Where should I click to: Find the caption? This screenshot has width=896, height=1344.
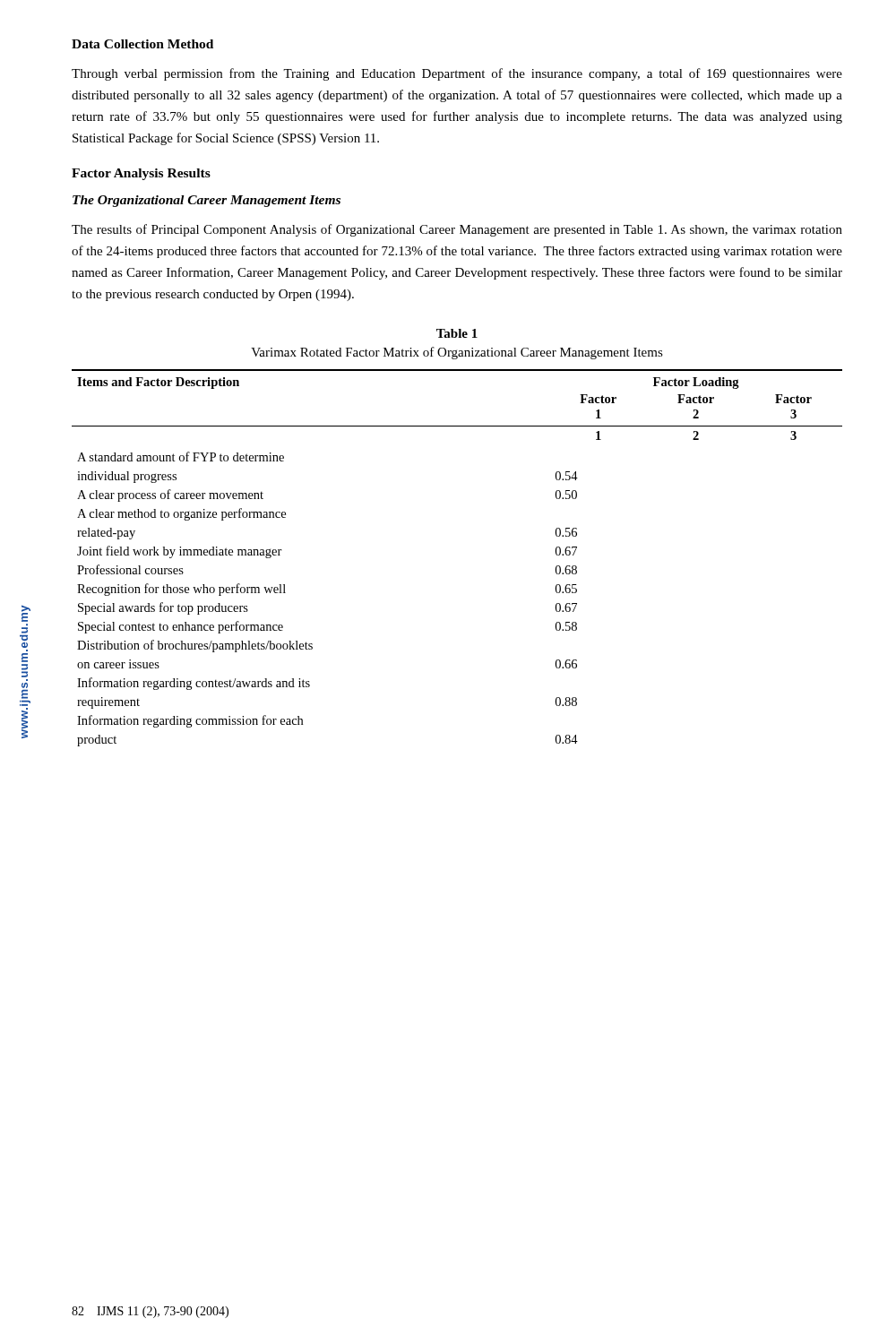click(x=457, y=343)
